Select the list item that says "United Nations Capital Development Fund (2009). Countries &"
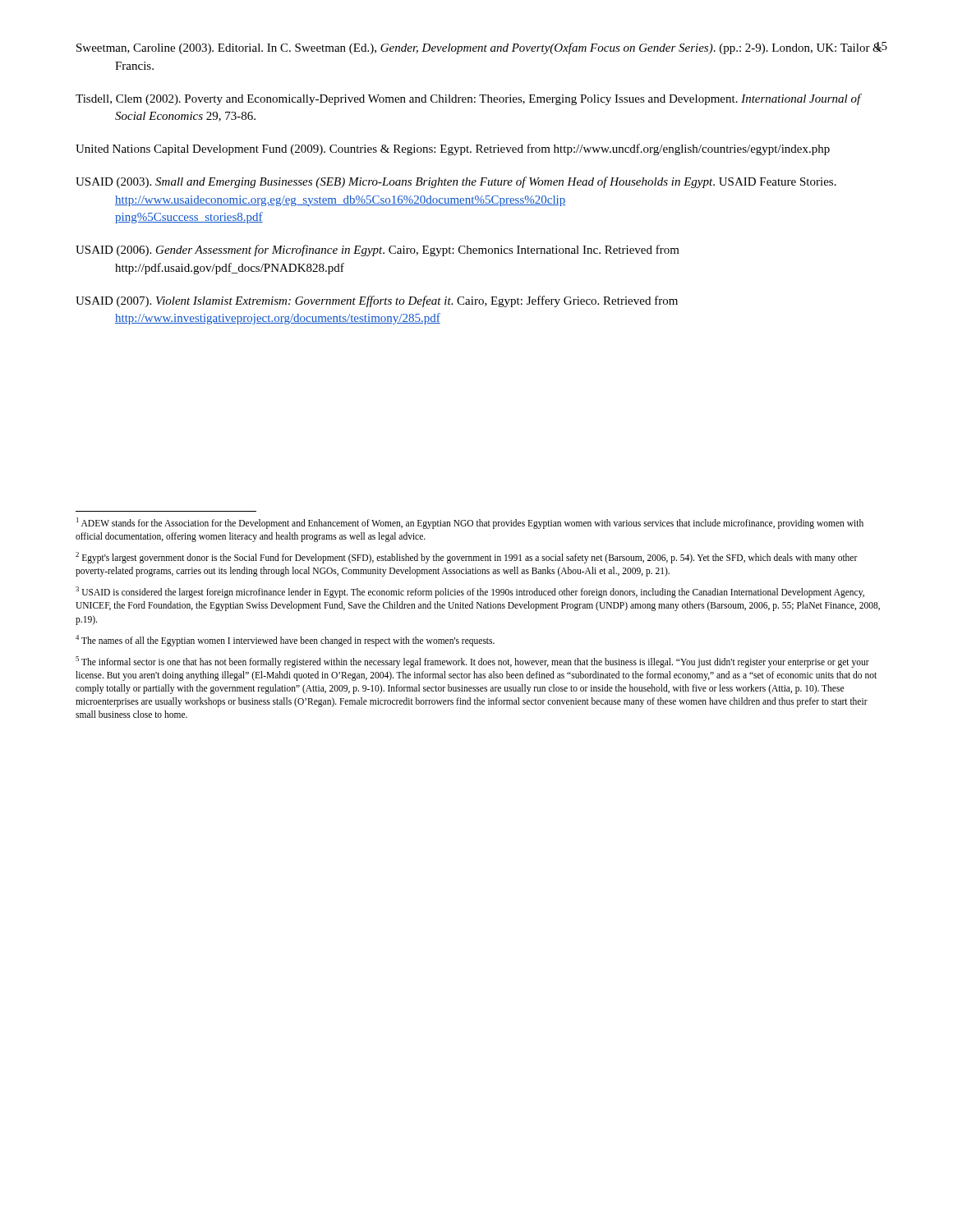 coord(453,149)
